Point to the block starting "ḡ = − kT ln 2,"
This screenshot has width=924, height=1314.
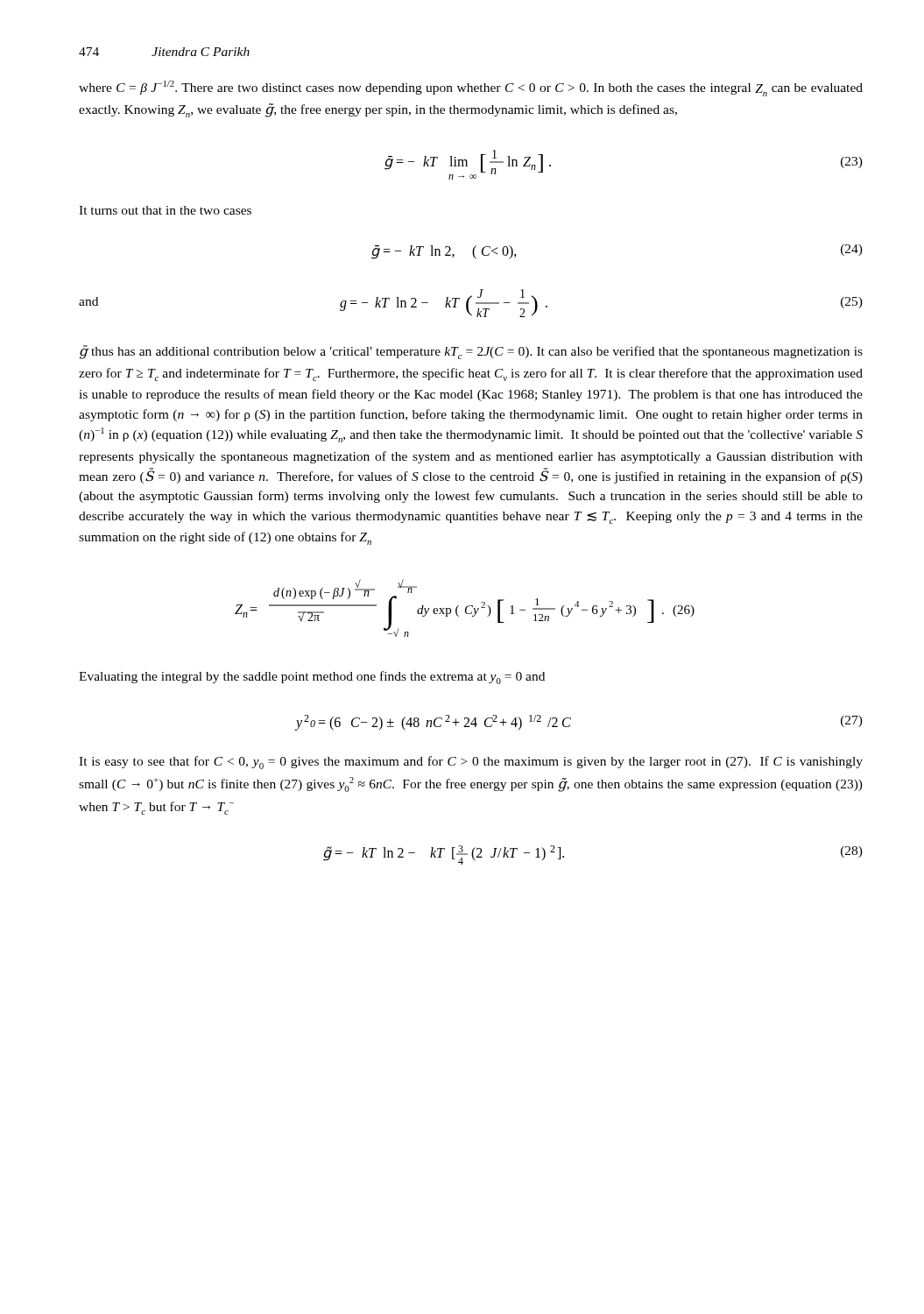(x=471, y=249)
